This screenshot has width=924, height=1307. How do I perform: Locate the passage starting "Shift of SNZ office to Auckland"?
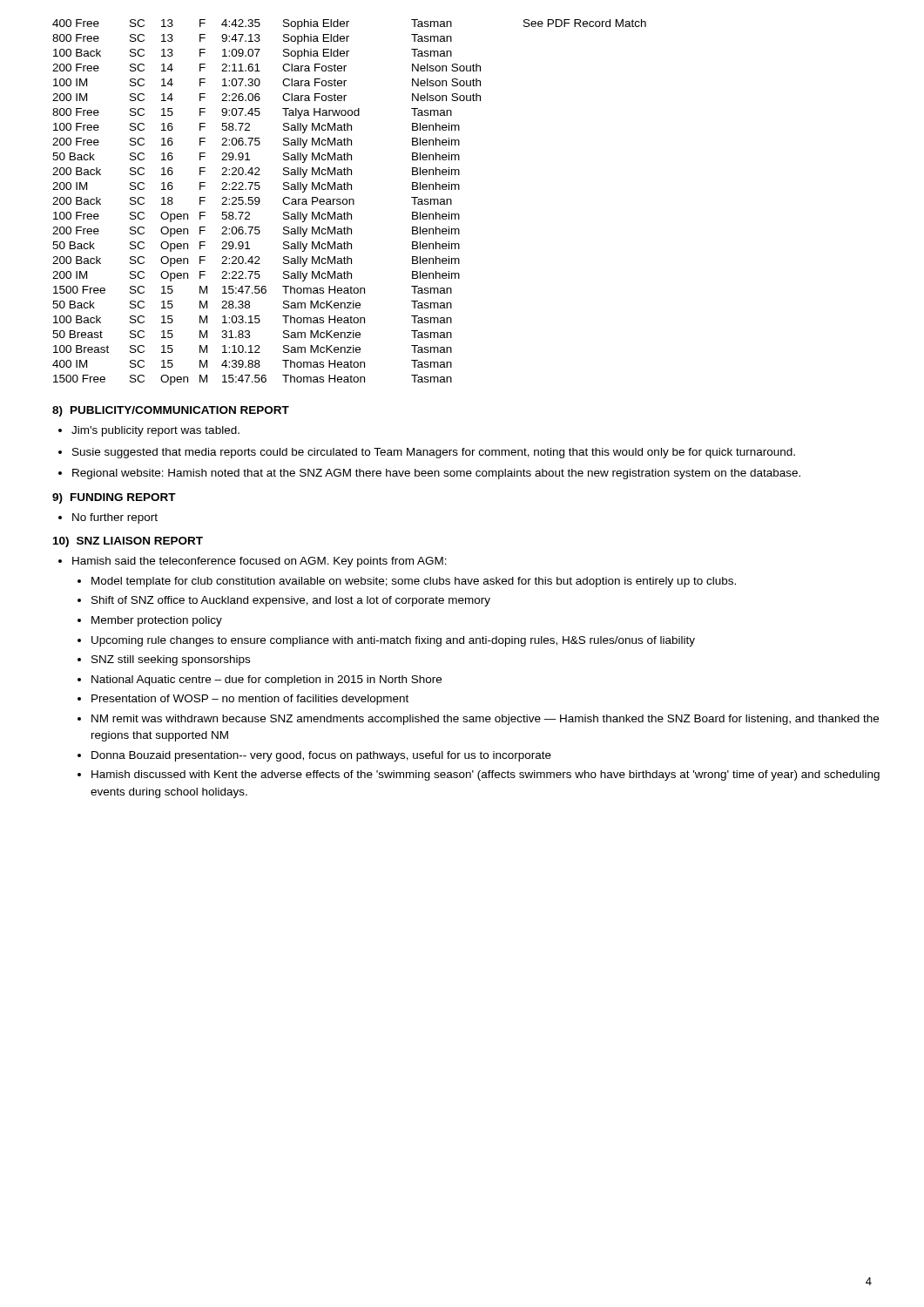point(290,600)
